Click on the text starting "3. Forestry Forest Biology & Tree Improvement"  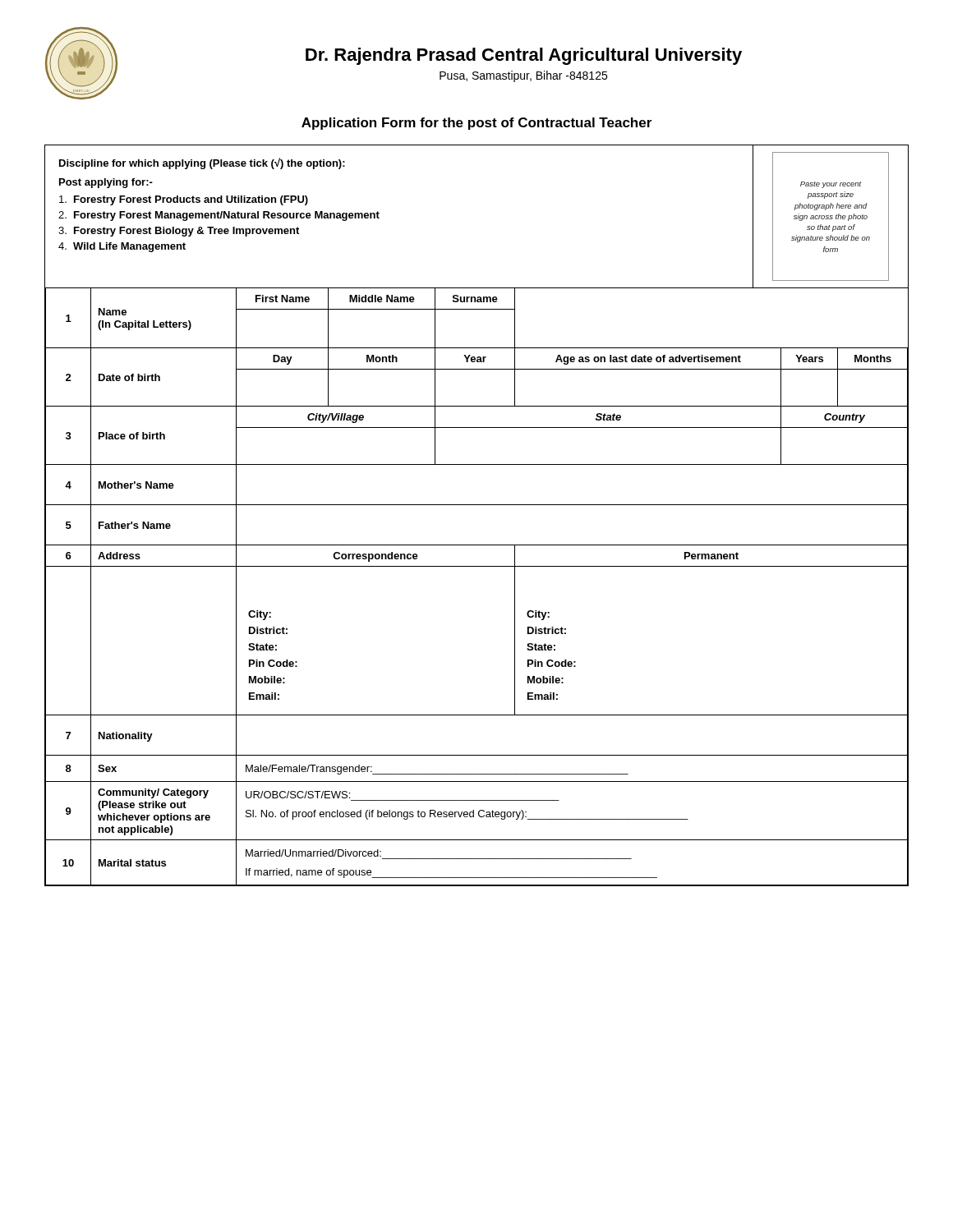click(179, 230)
